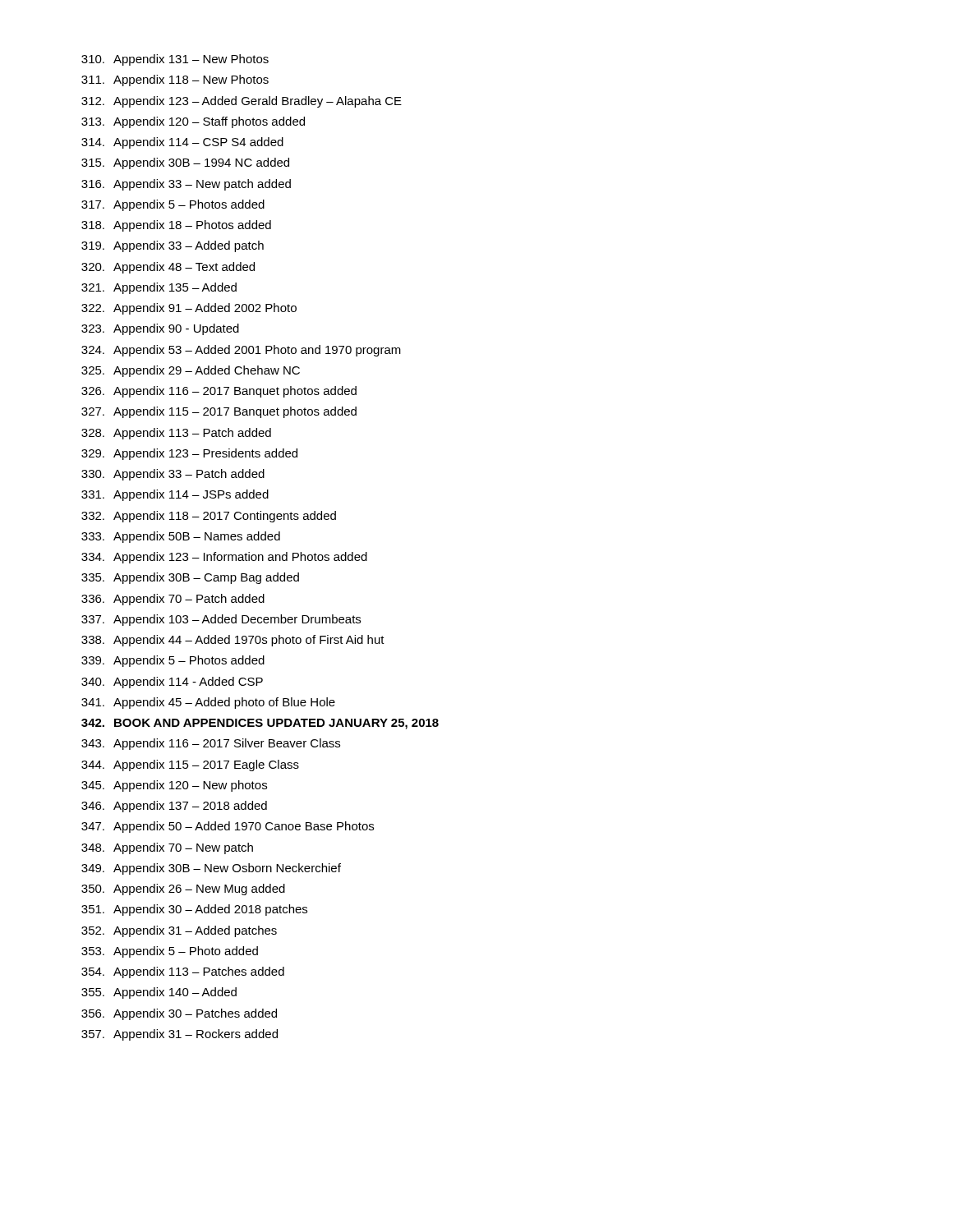953x1232 pixels.
Task: Click on the list item that reads "357. Appendix 31"
Action: click(180, 1035)
